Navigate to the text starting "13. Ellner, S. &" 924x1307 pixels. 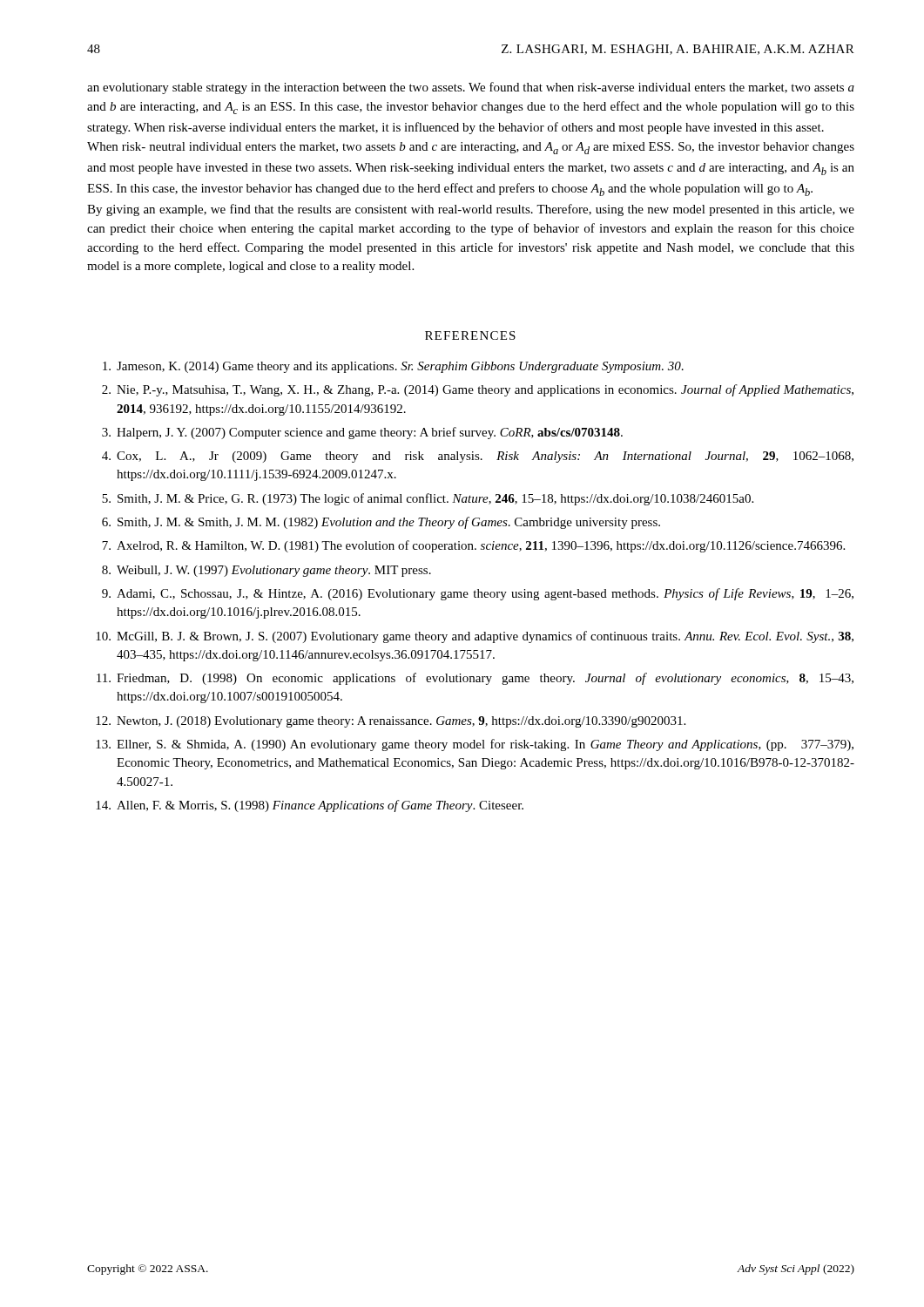pos(471,763)
